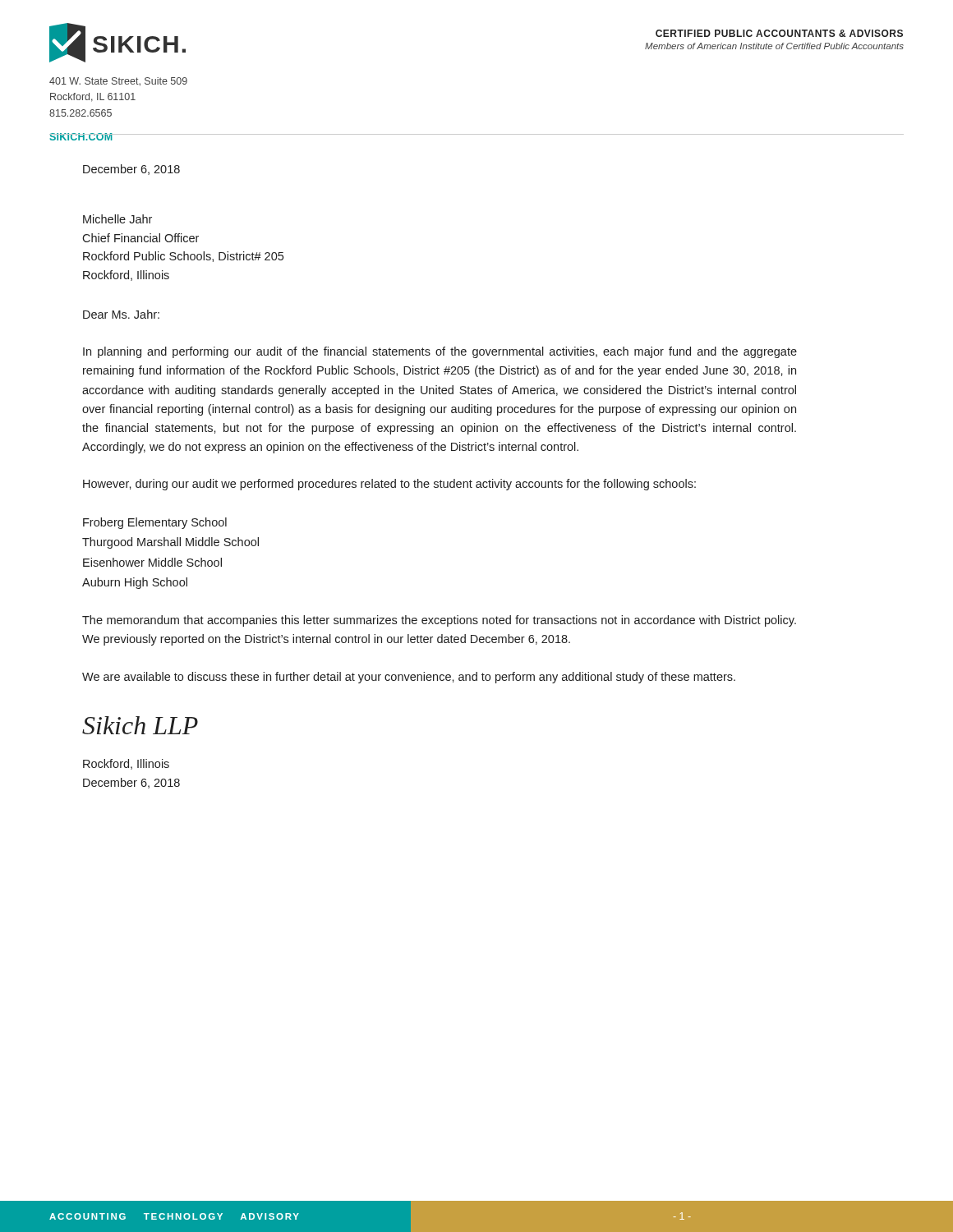Navigate to the element starting "Rockford, Illinois December 6, 2018"

click(131, 773)
